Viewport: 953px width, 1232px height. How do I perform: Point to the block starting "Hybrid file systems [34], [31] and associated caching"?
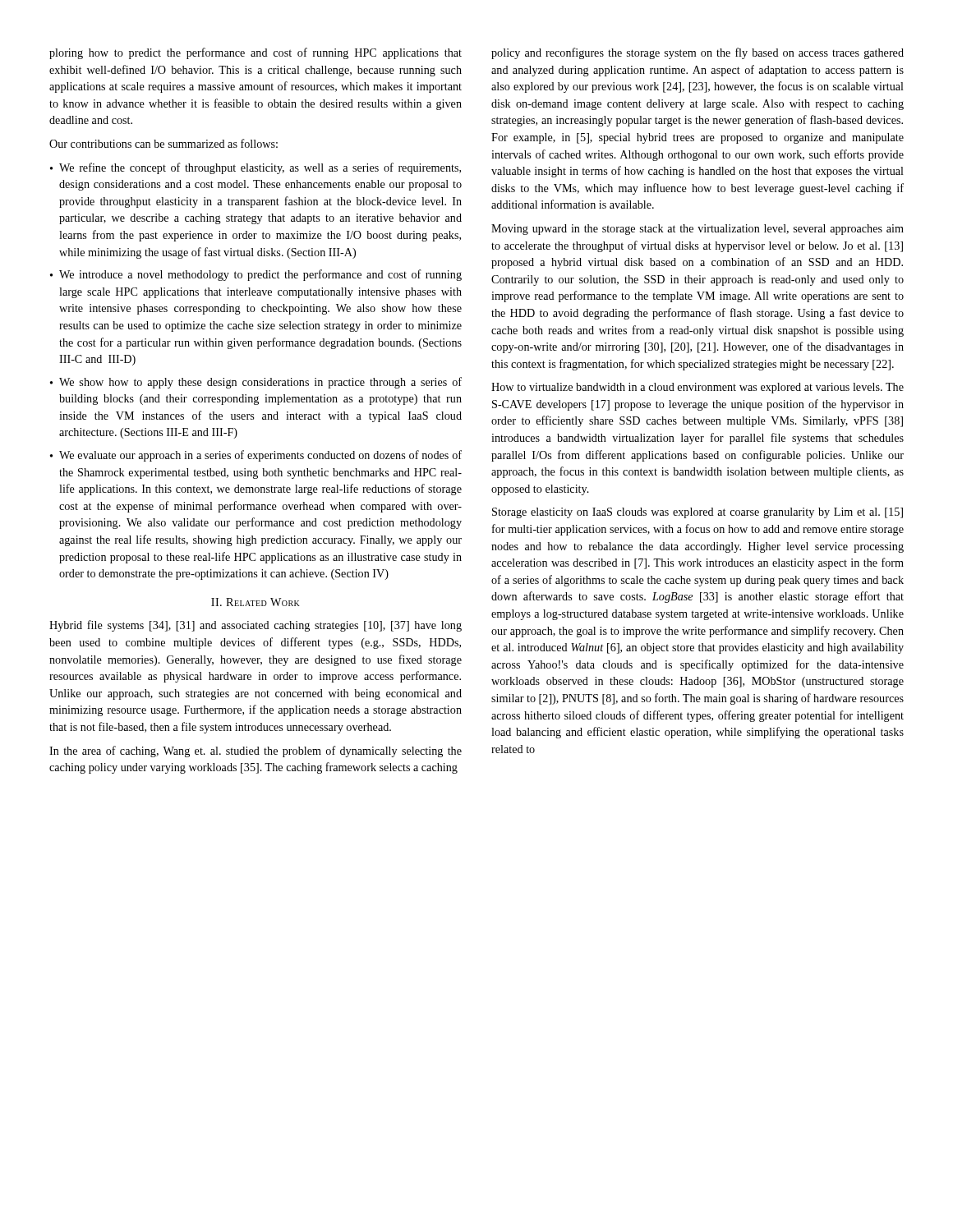tap(255, 676)
